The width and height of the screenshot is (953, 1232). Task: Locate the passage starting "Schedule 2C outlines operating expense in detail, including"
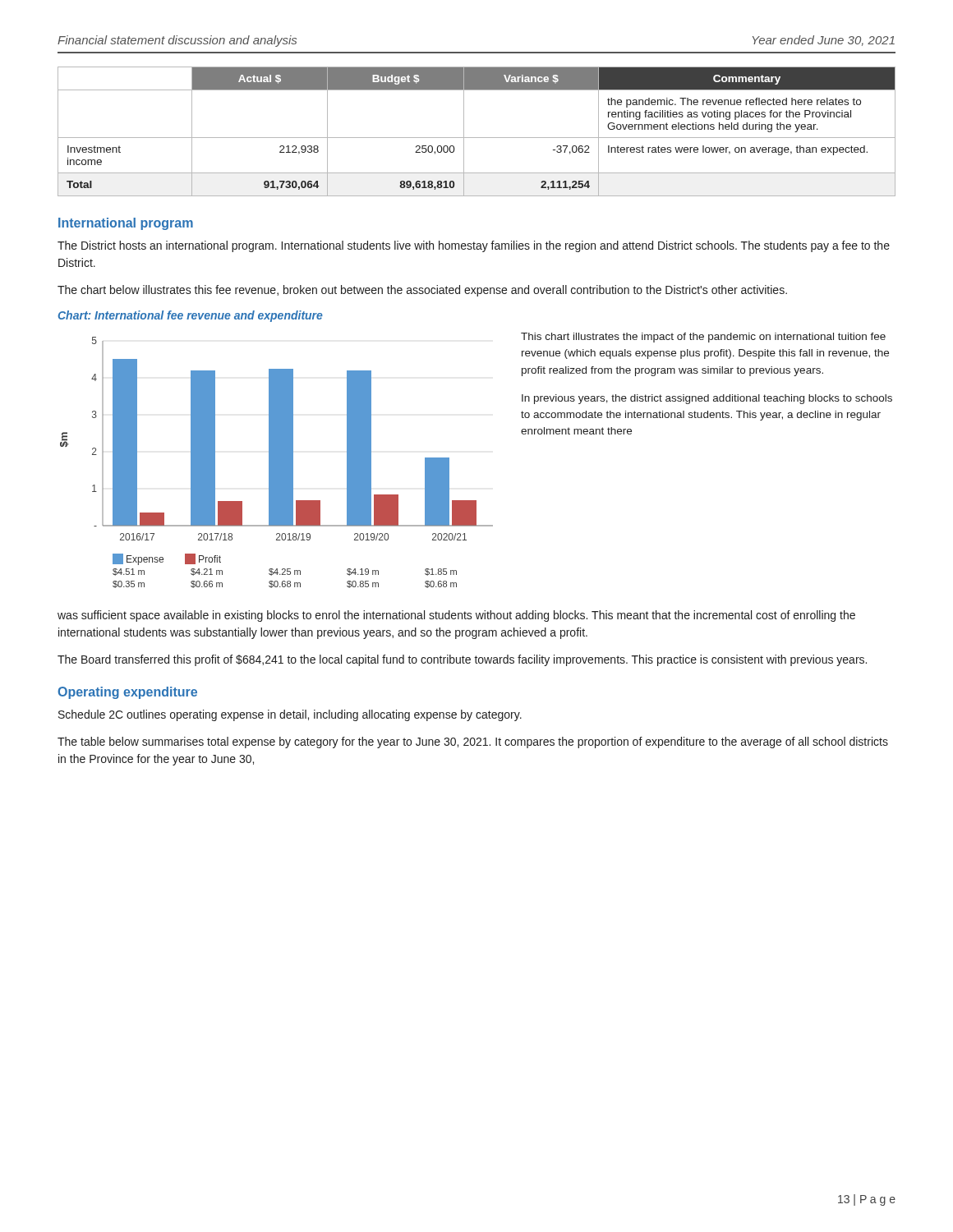pyautogui.click(x=290, y=715)
